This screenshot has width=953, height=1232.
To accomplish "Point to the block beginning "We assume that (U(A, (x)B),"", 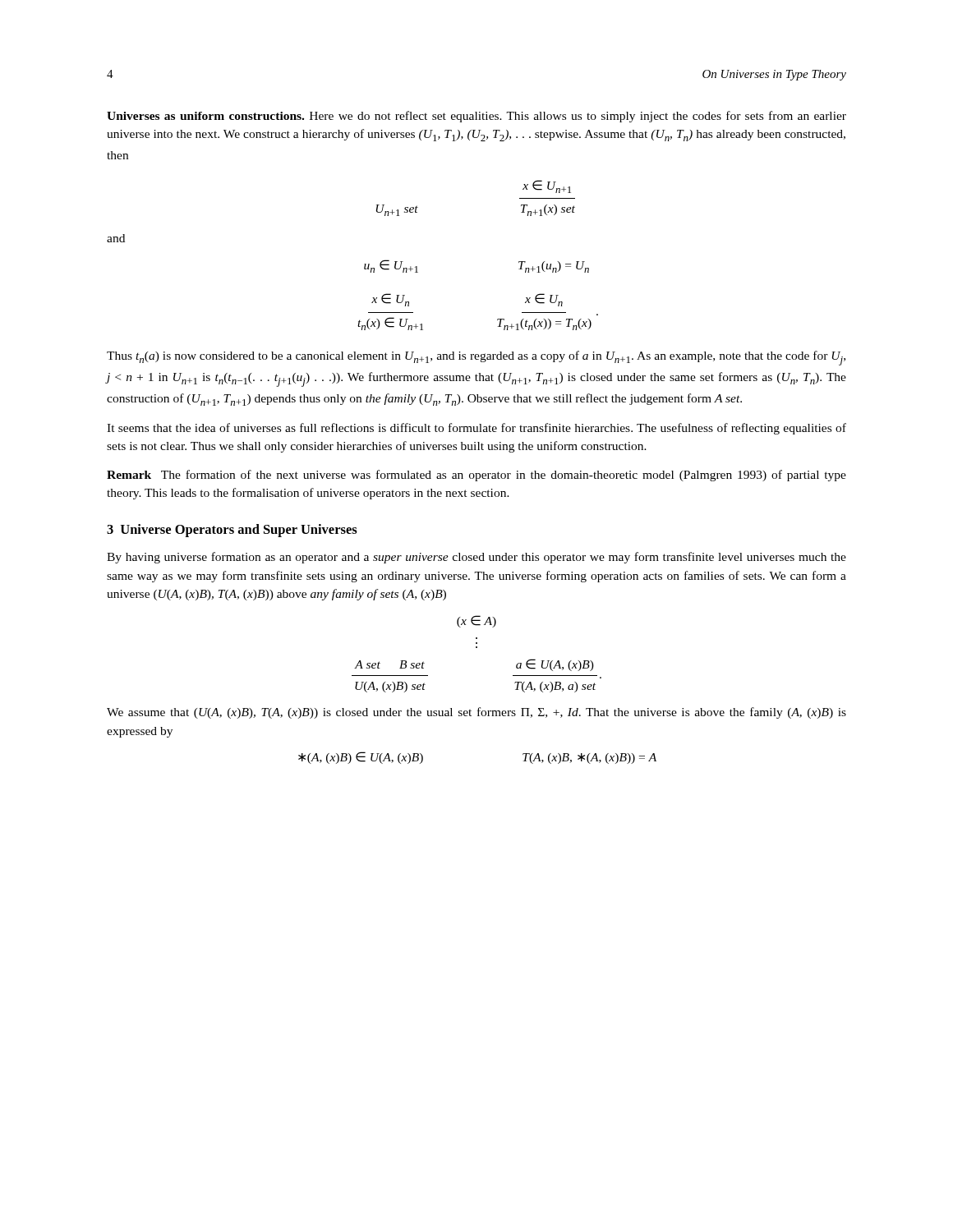I will coord(476,722).
